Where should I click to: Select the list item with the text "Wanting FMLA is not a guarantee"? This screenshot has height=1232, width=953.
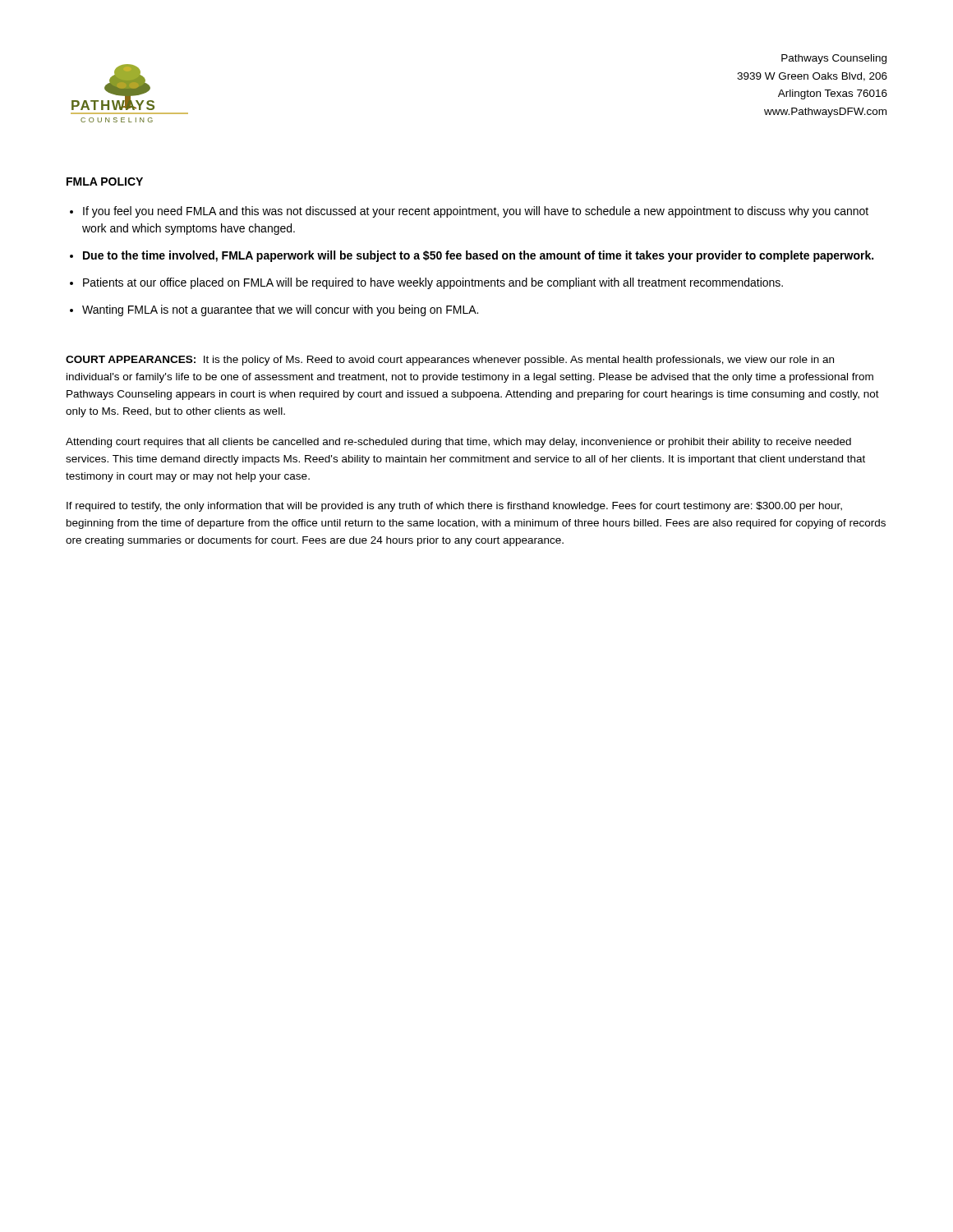[x=281, y=310]
